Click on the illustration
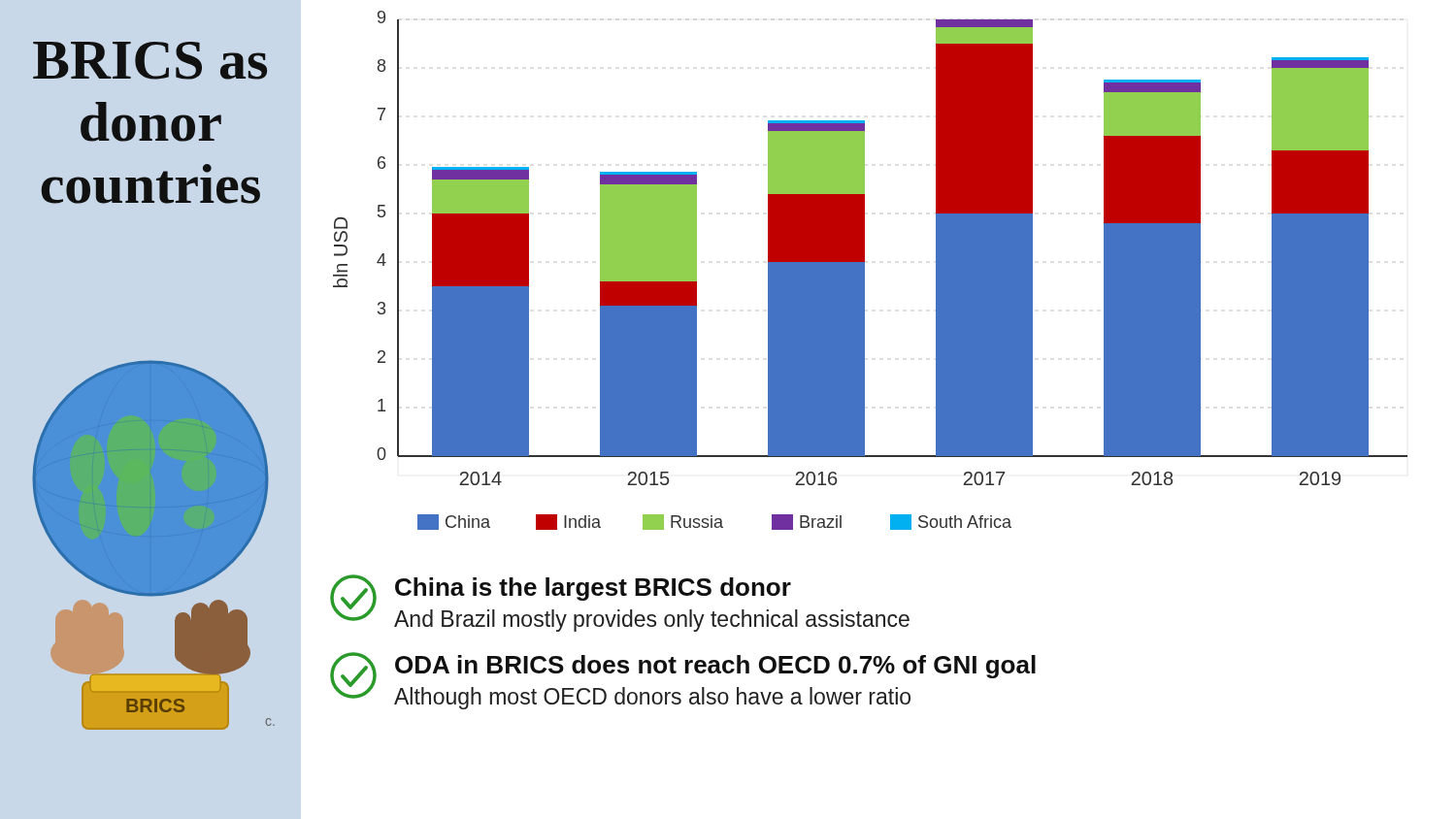Screen dimensions: 819x1456 150,531
